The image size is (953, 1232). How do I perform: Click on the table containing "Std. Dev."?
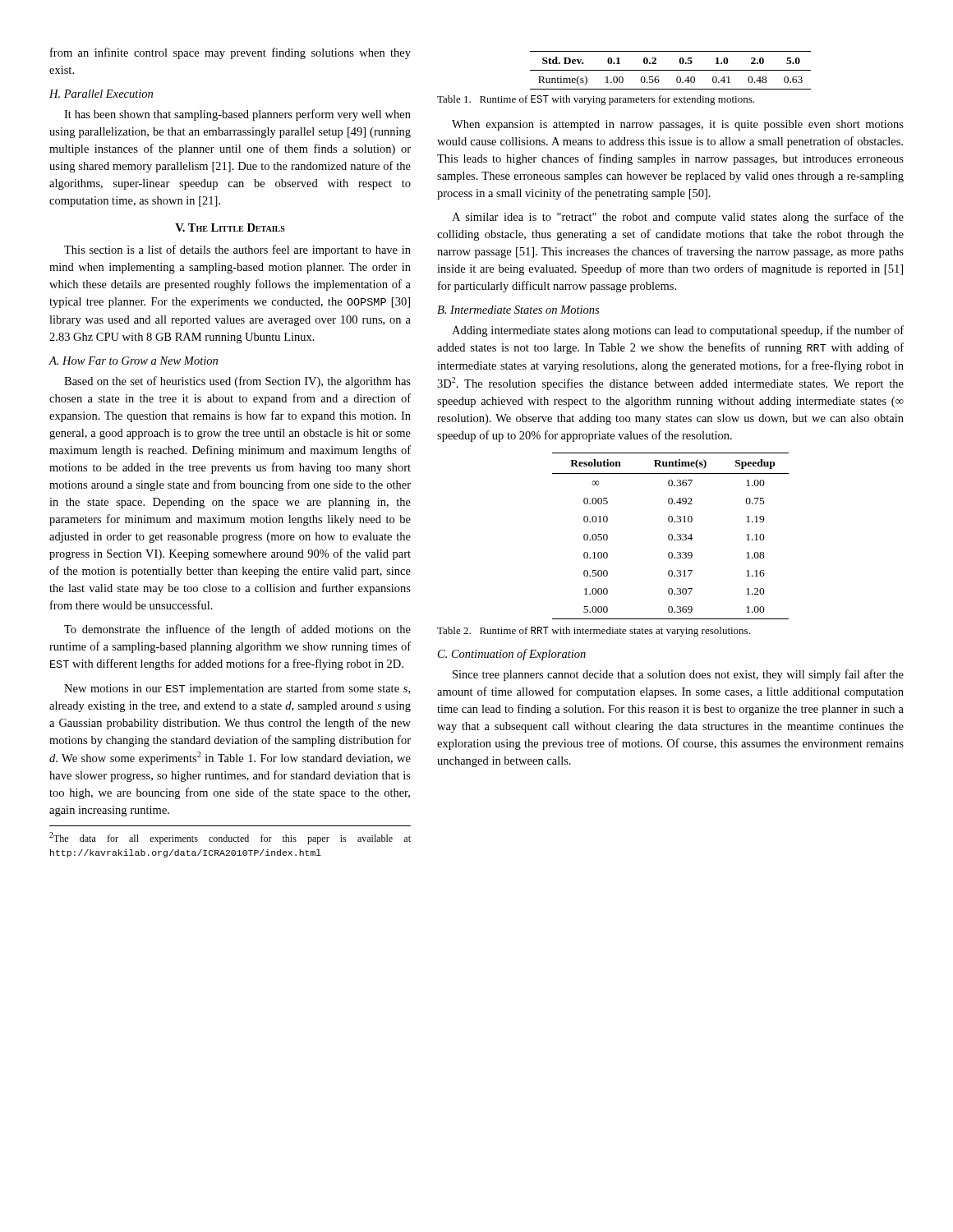(x=670, y=70)
